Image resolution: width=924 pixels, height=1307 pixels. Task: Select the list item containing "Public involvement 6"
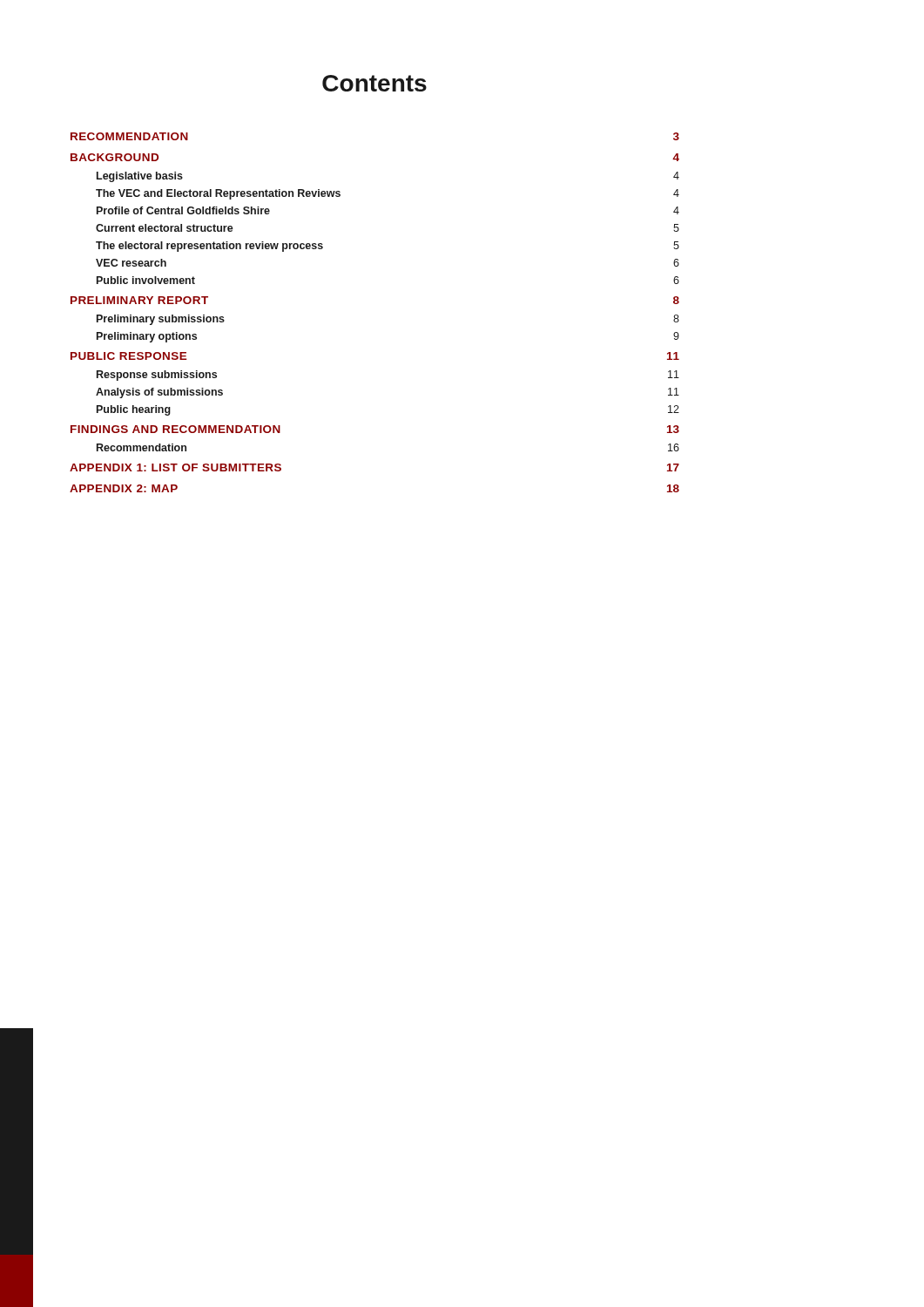pyautogui.click(x=143, y=280)
